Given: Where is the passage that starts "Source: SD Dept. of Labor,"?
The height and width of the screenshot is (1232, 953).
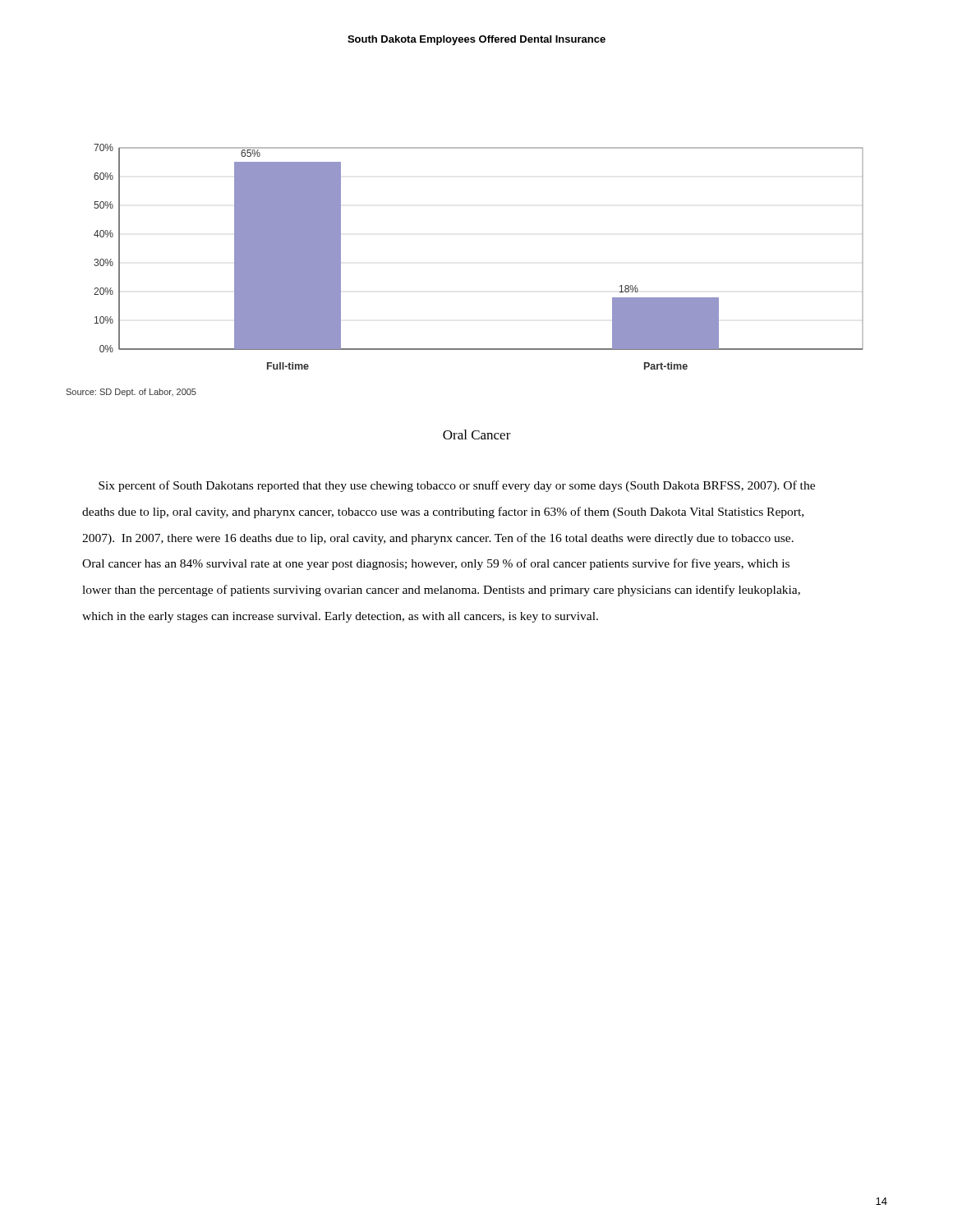Looking at the screenshot, I should pyautogui.click(x=131, y=392).
